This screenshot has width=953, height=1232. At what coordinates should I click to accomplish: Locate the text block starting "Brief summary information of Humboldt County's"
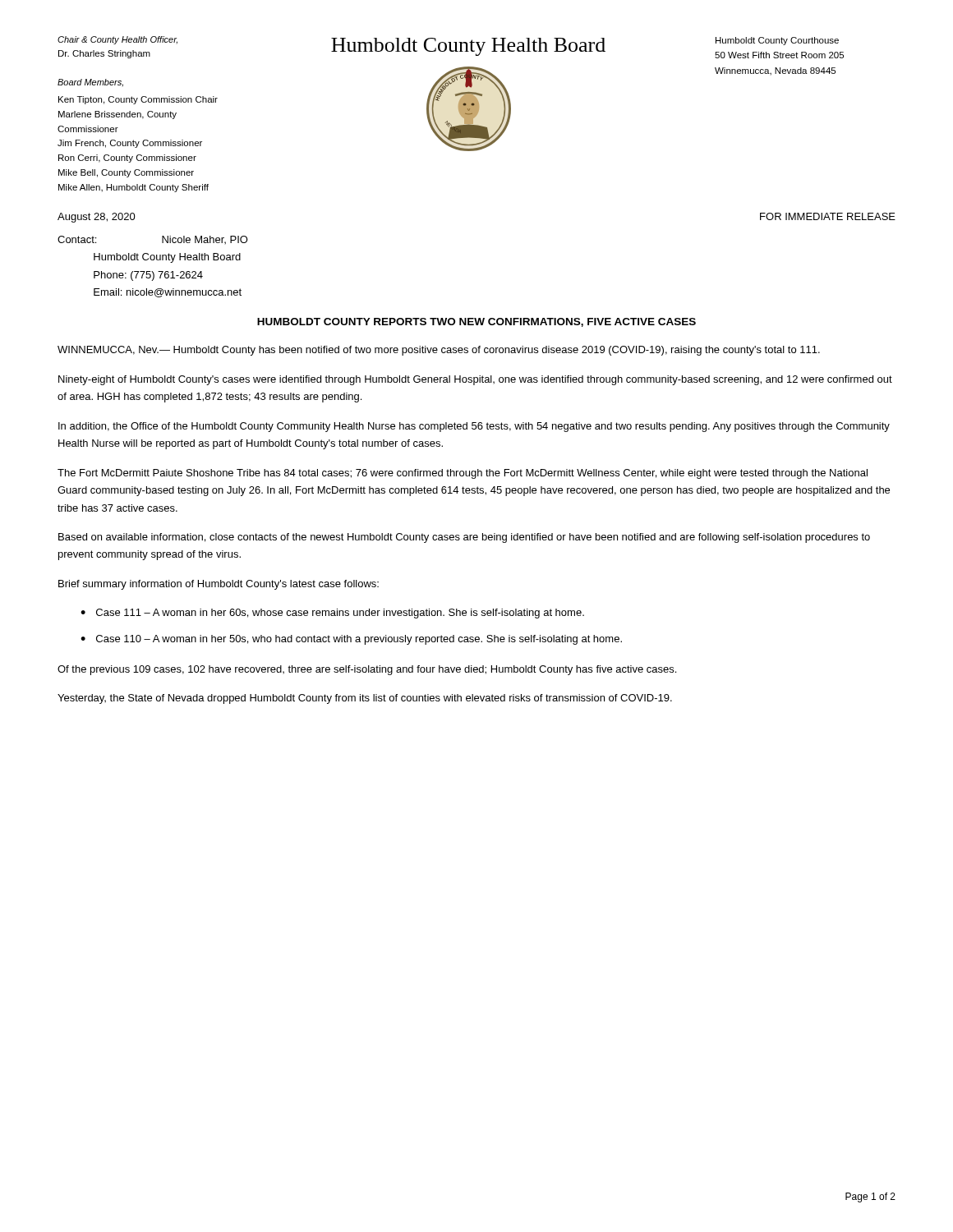[218, 583]
